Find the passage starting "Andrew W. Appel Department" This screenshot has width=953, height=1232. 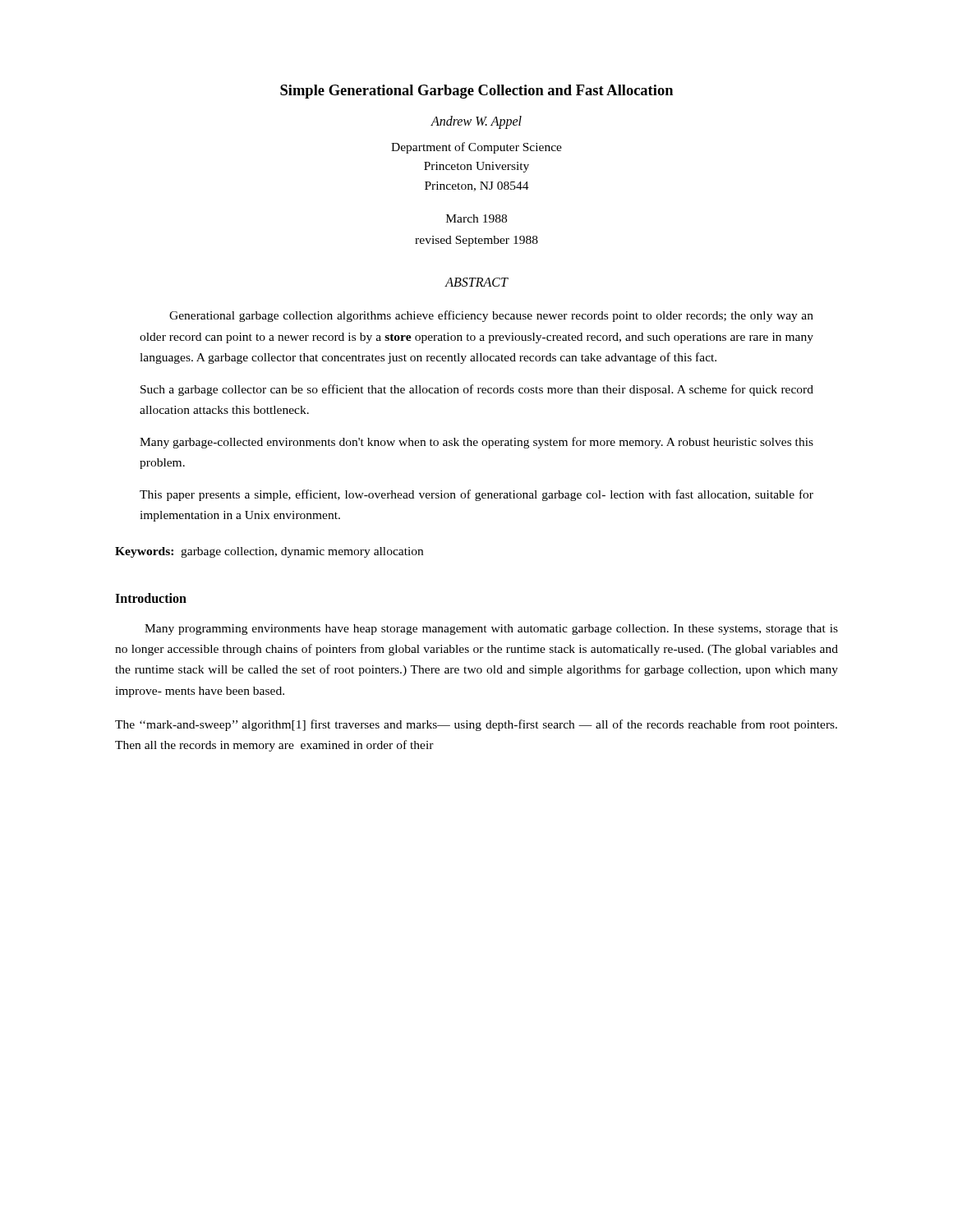click(x=476, y=183)
